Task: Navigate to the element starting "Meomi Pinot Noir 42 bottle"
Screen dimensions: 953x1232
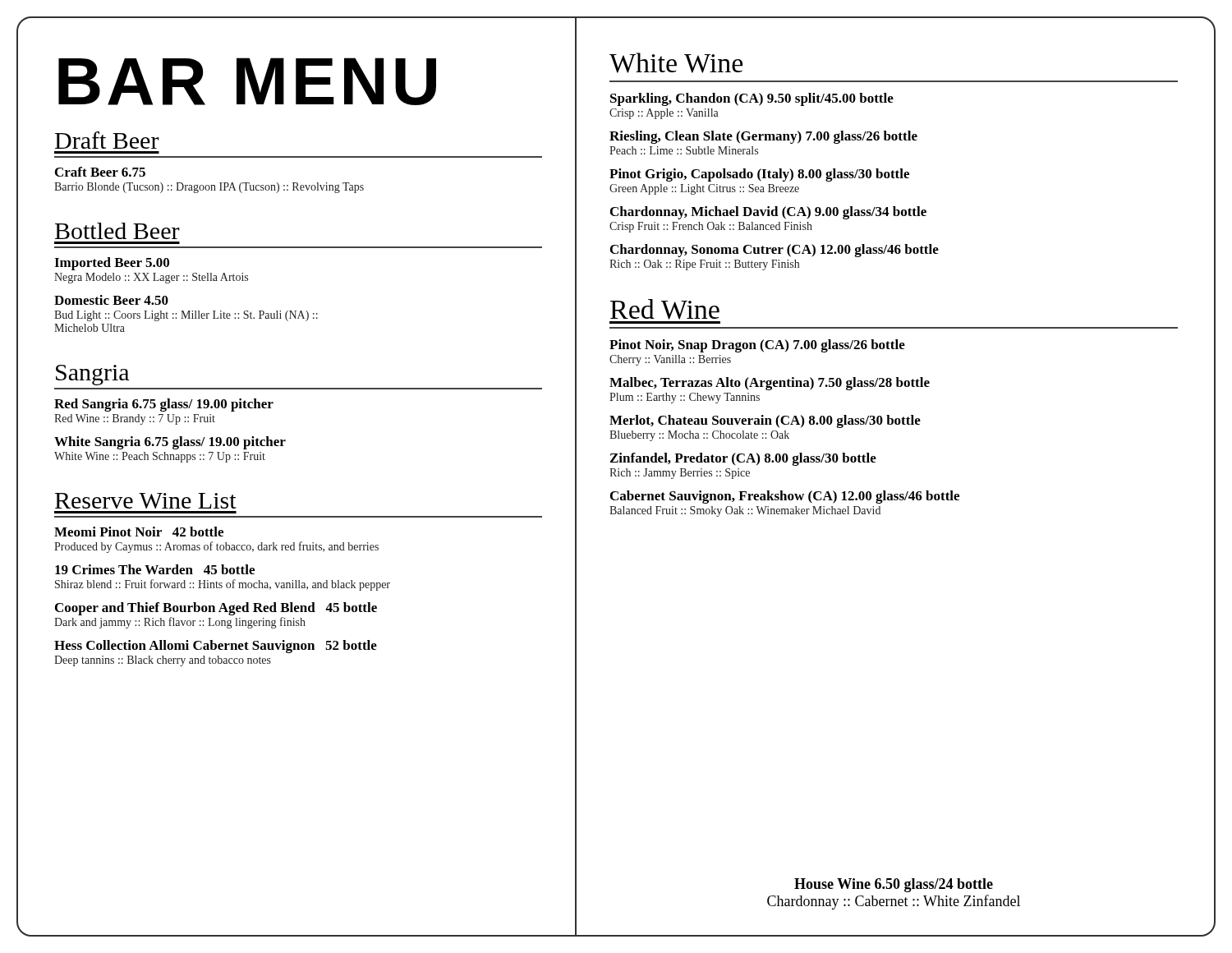Action: 298,539
